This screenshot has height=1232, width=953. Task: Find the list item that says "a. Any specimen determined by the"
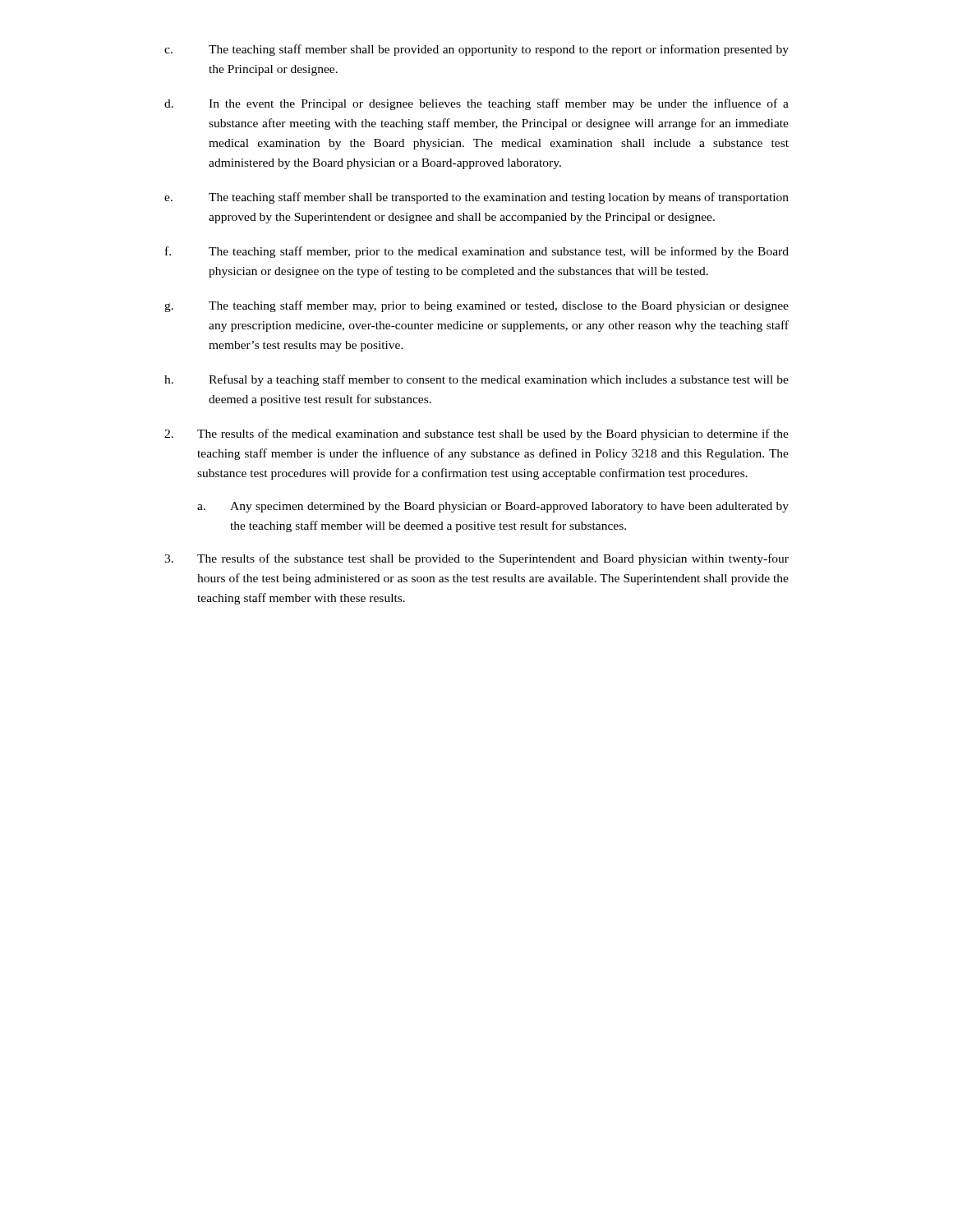tap(493, 516)
